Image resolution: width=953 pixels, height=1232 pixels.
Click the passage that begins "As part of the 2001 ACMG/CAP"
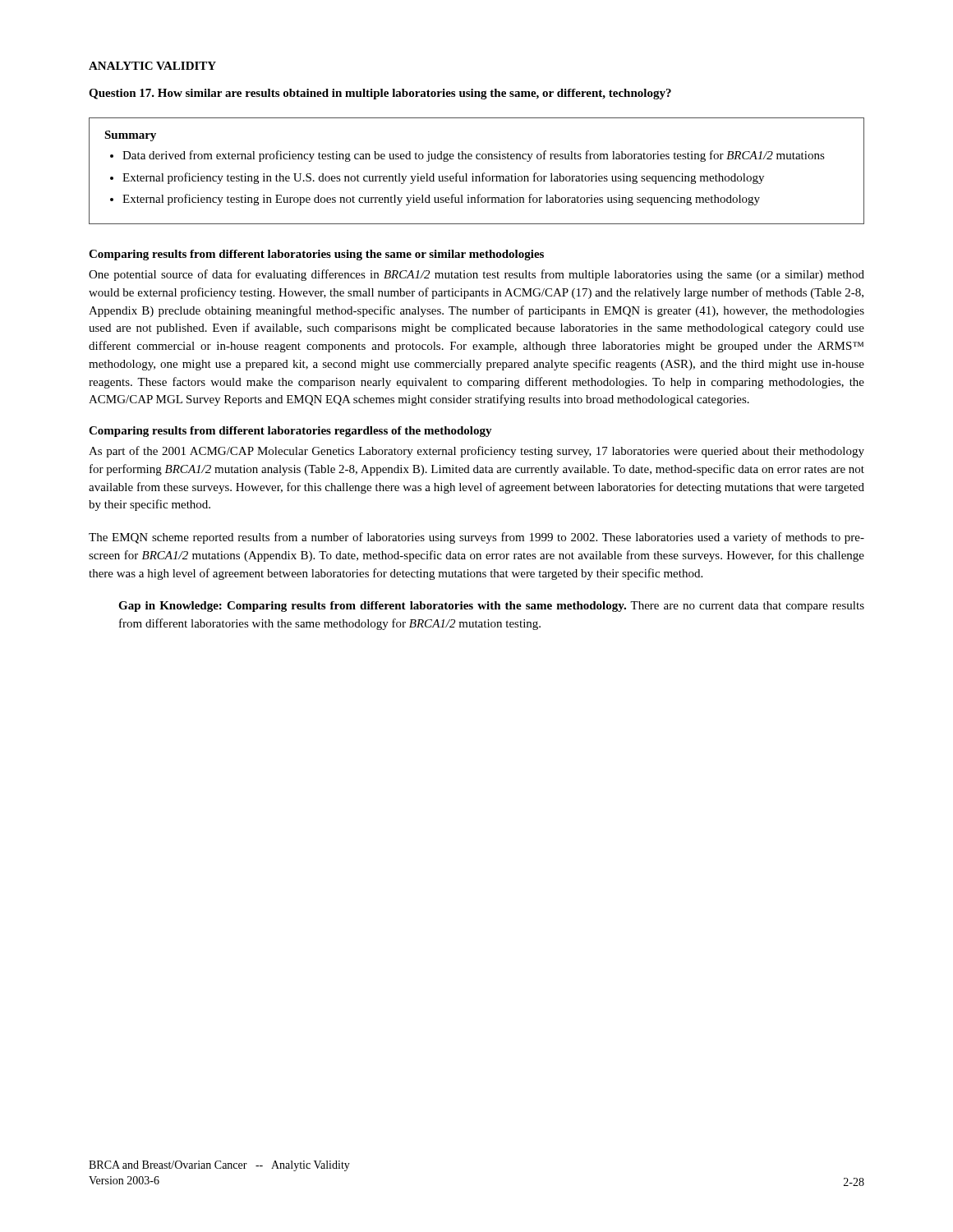[x=476, y=478]
